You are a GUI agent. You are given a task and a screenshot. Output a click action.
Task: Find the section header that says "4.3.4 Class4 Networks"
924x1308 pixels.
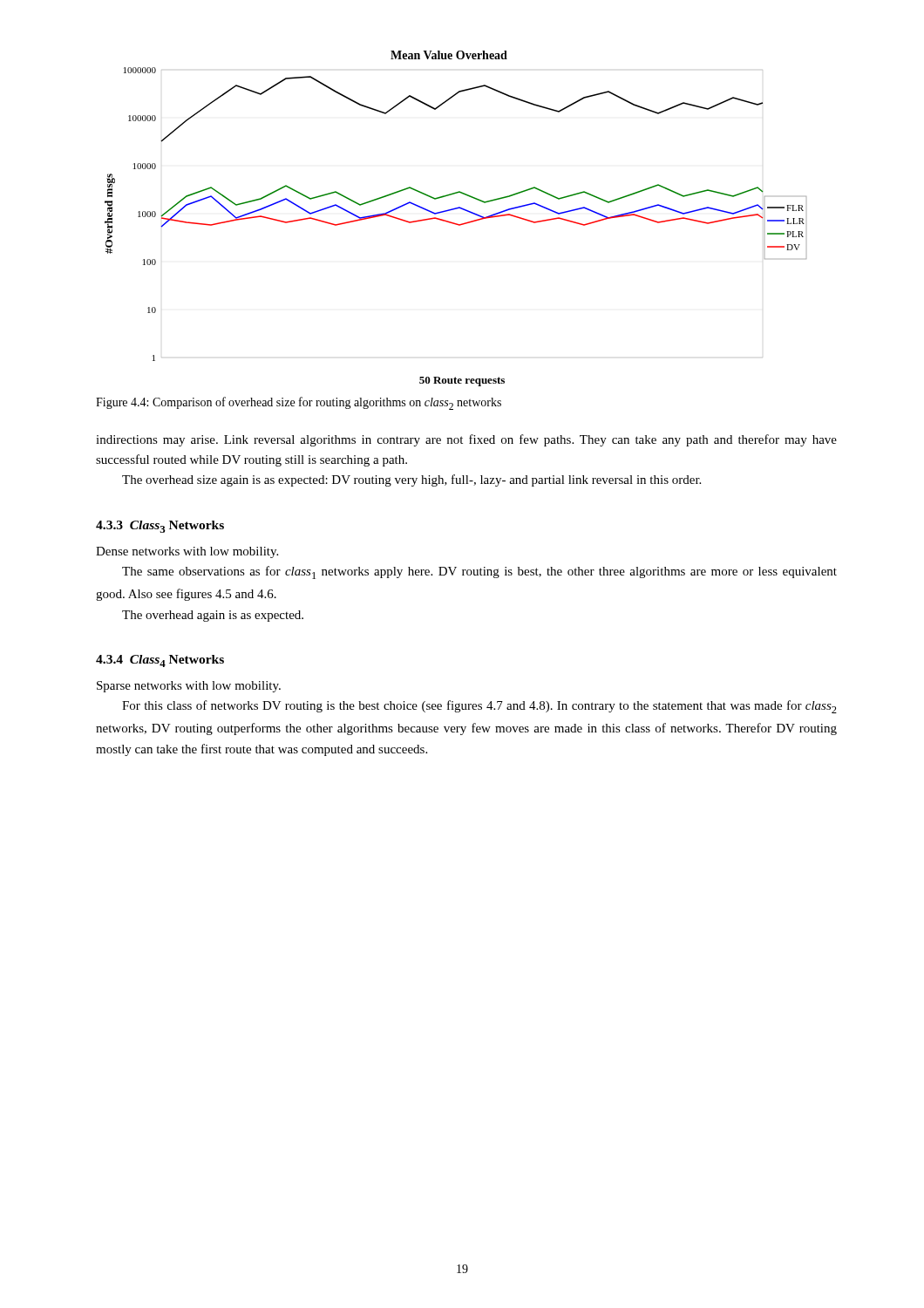tap(160, 660)
